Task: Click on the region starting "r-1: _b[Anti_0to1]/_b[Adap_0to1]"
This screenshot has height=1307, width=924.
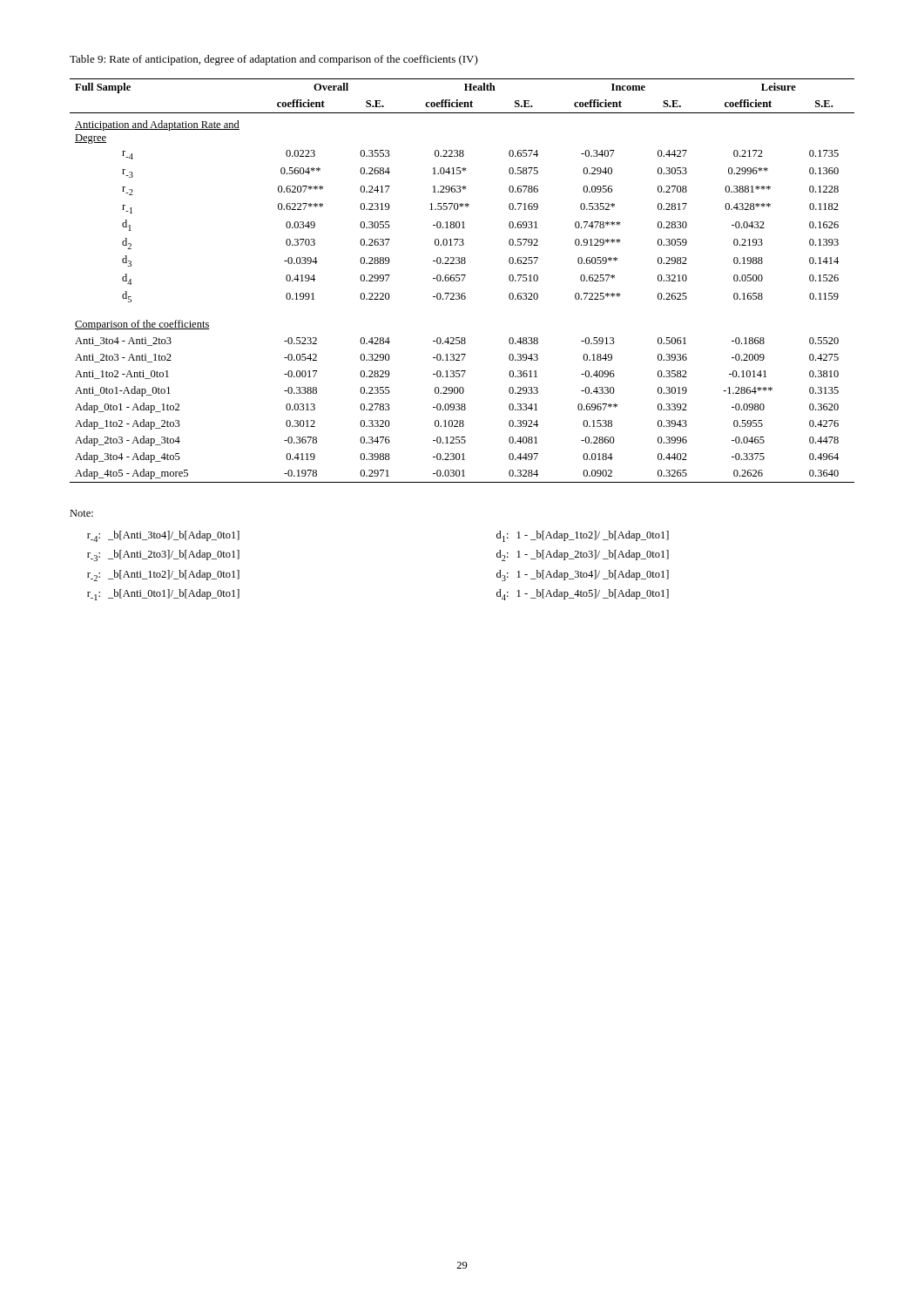Action: pyautogui.click(x=155, y=594)
